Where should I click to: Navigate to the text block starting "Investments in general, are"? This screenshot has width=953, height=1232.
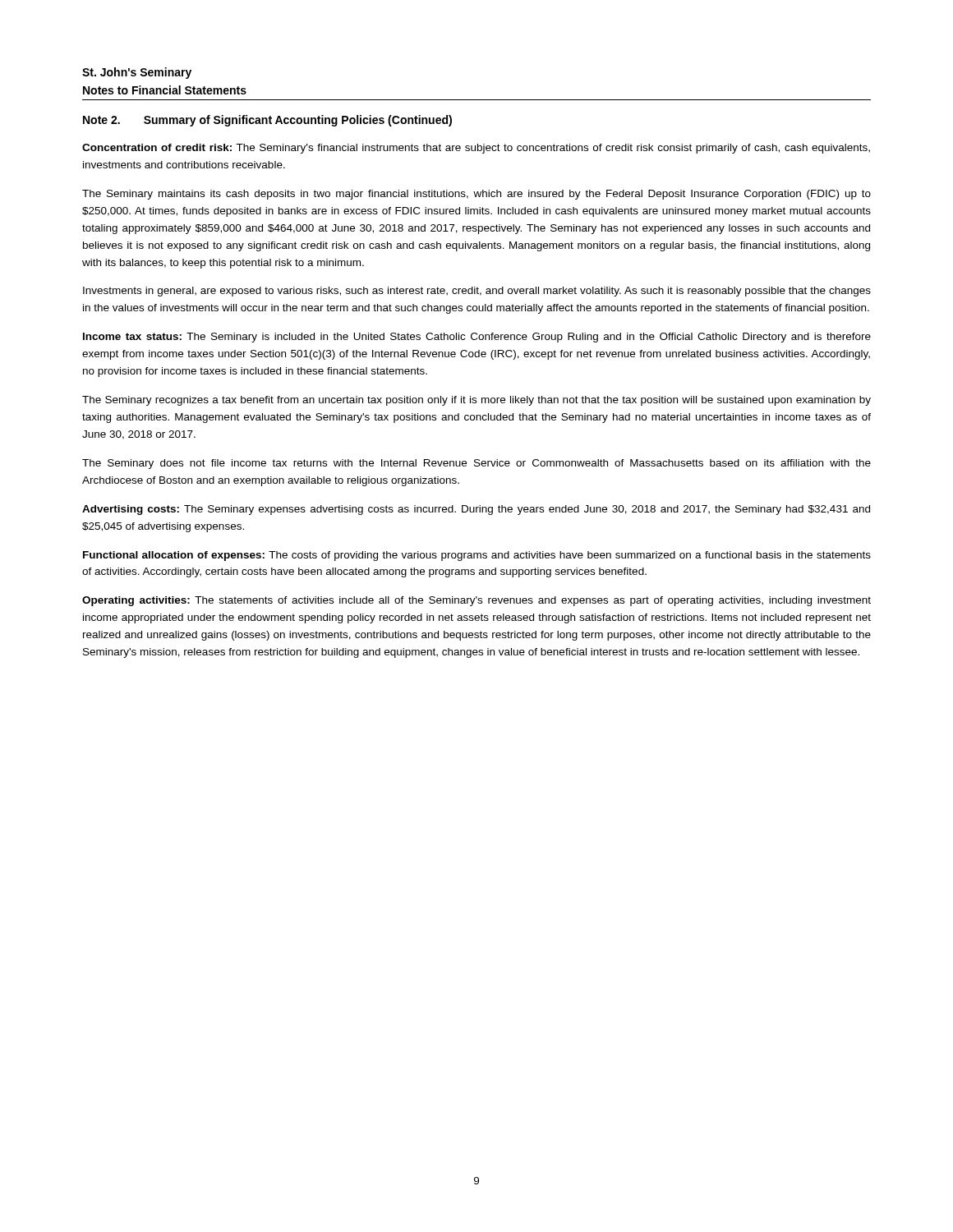tap(476, 299)
